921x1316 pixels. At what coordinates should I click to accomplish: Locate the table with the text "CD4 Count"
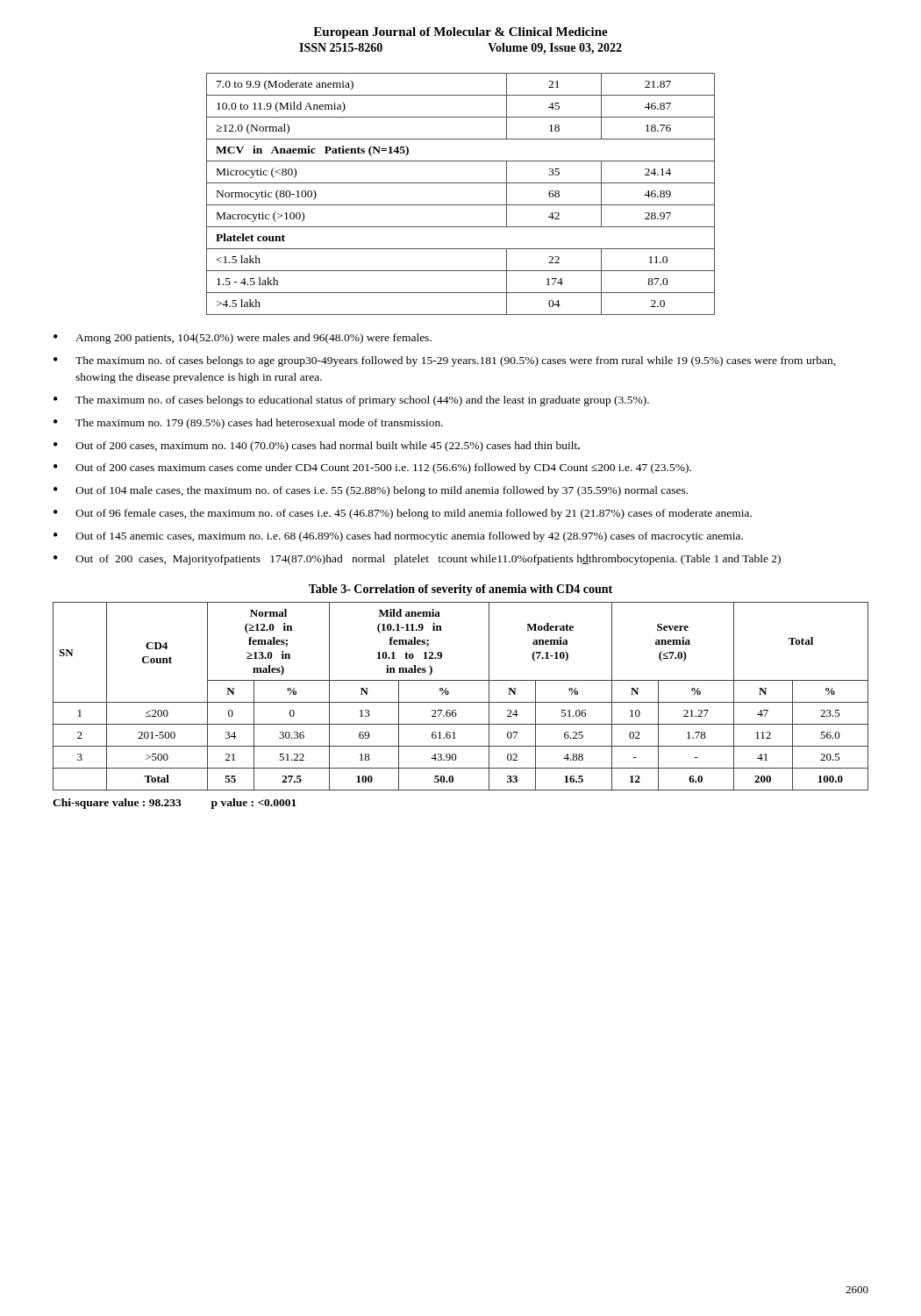(x=460, y=696)
